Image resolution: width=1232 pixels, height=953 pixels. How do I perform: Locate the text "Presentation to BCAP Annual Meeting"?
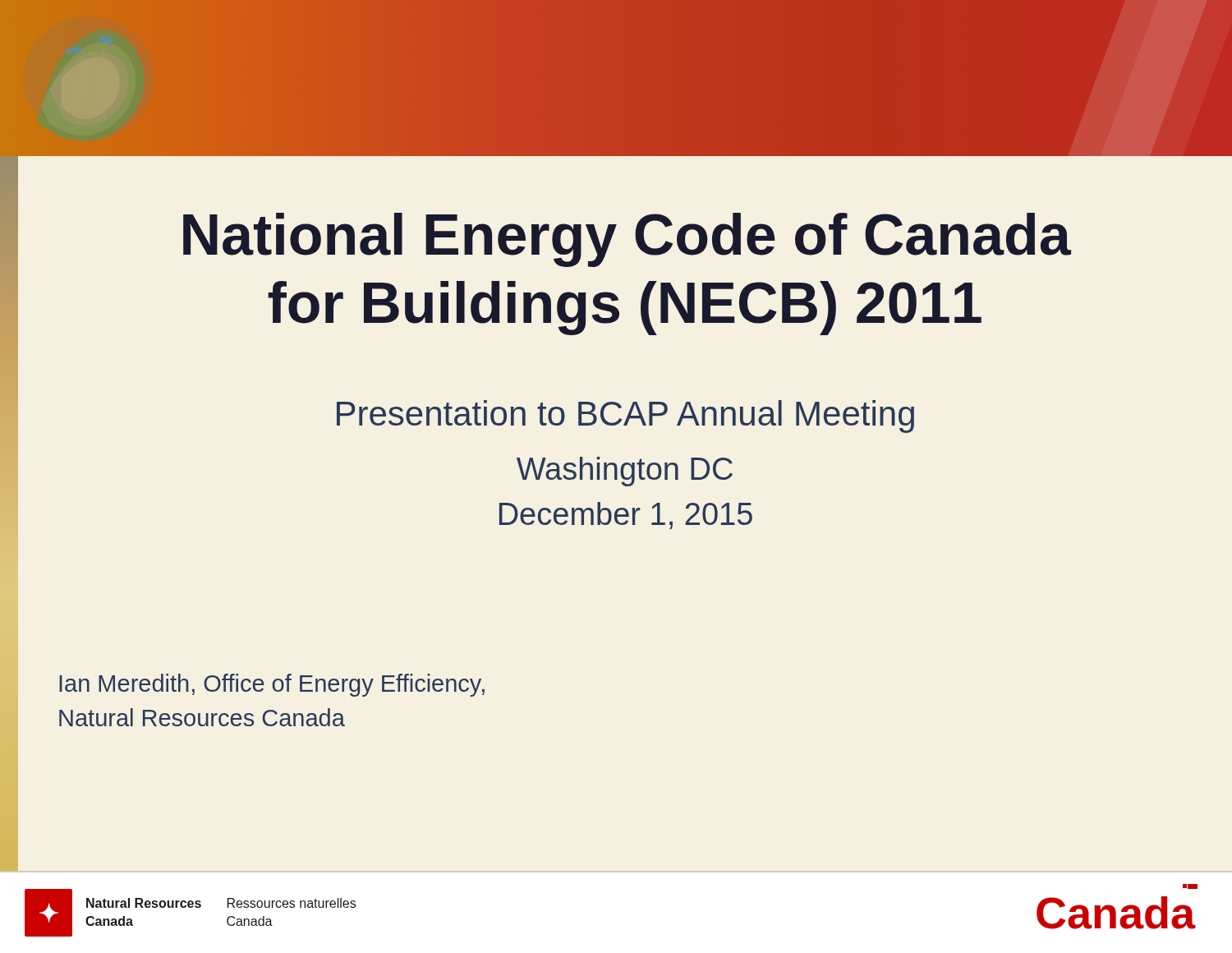(625, 414)
